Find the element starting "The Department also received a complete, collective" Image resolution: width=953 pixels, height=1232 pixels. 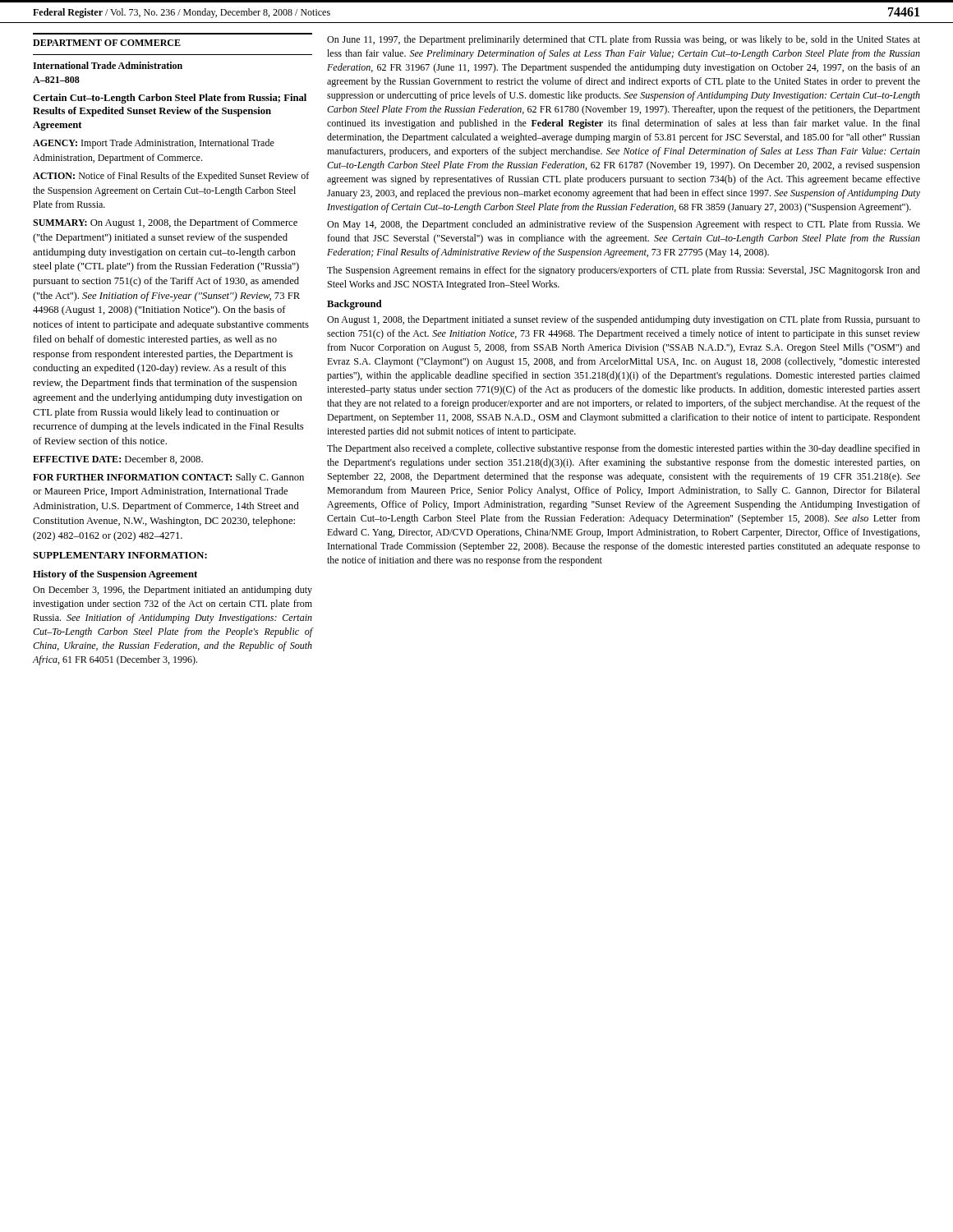624,504
